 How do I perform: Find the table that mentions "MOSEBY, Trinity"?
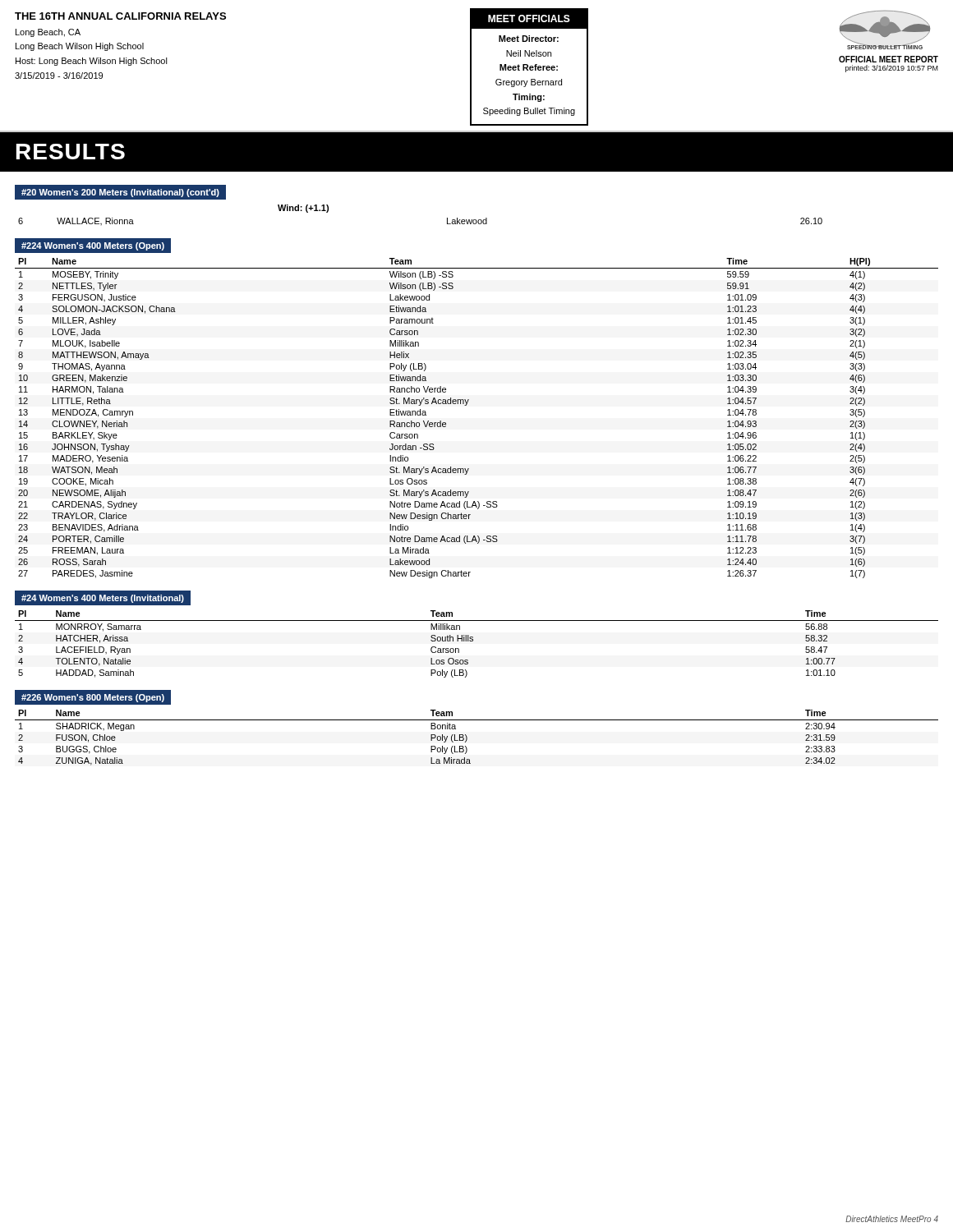(x=476, y=417)
